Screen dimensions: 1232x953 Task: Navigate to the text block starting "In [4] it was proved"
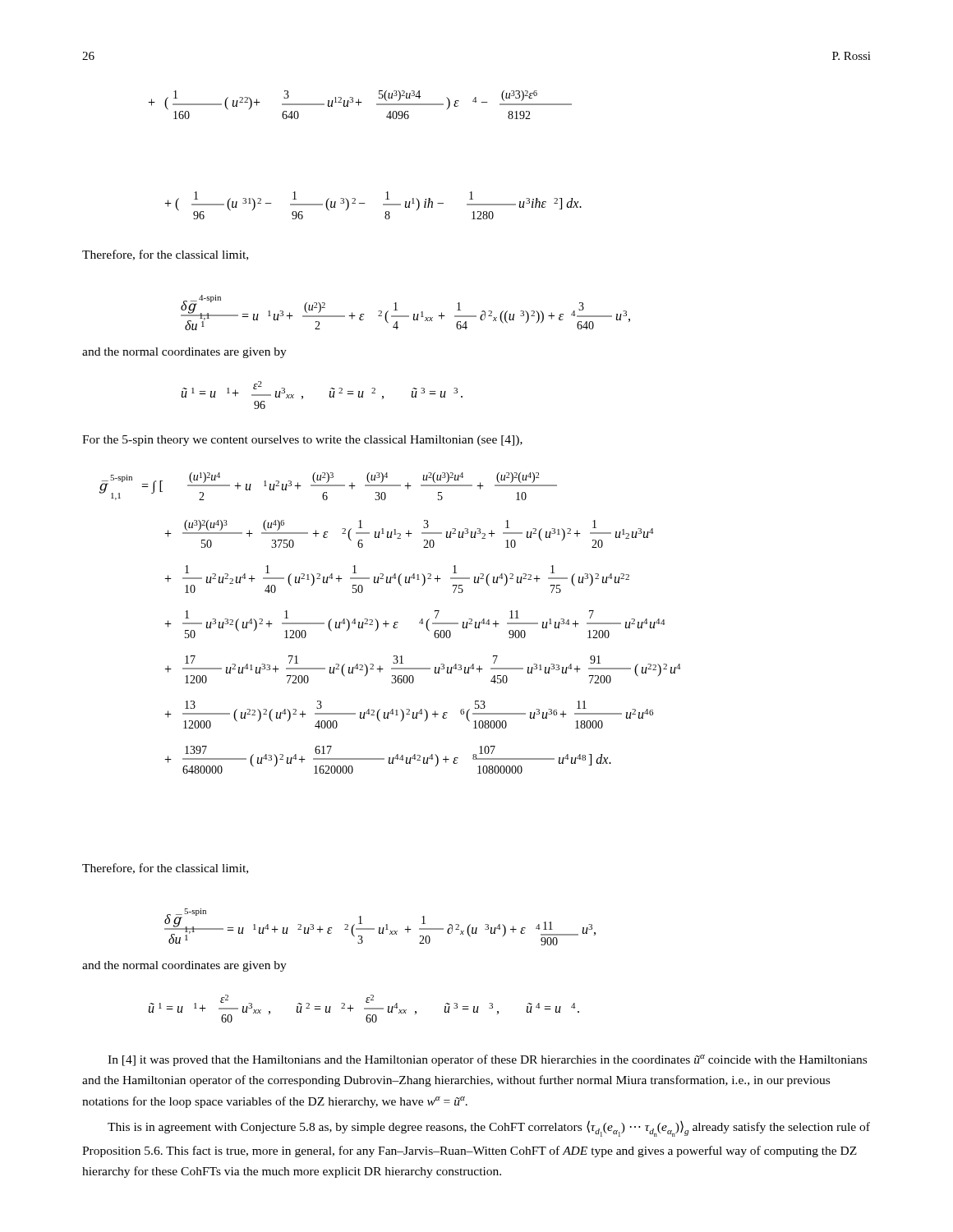[x=475, y=1079]
